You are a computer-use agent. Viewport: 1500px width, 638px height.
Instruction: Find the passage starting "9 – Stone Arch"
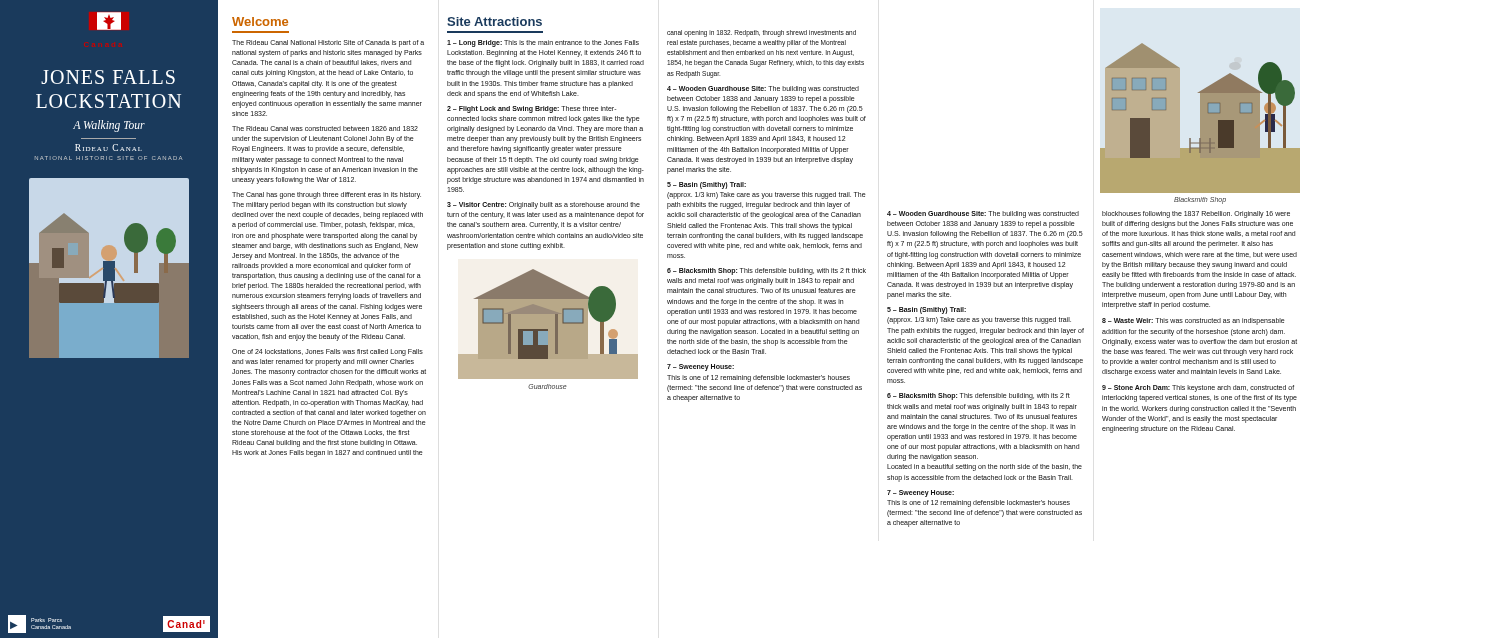[1201, 409]
